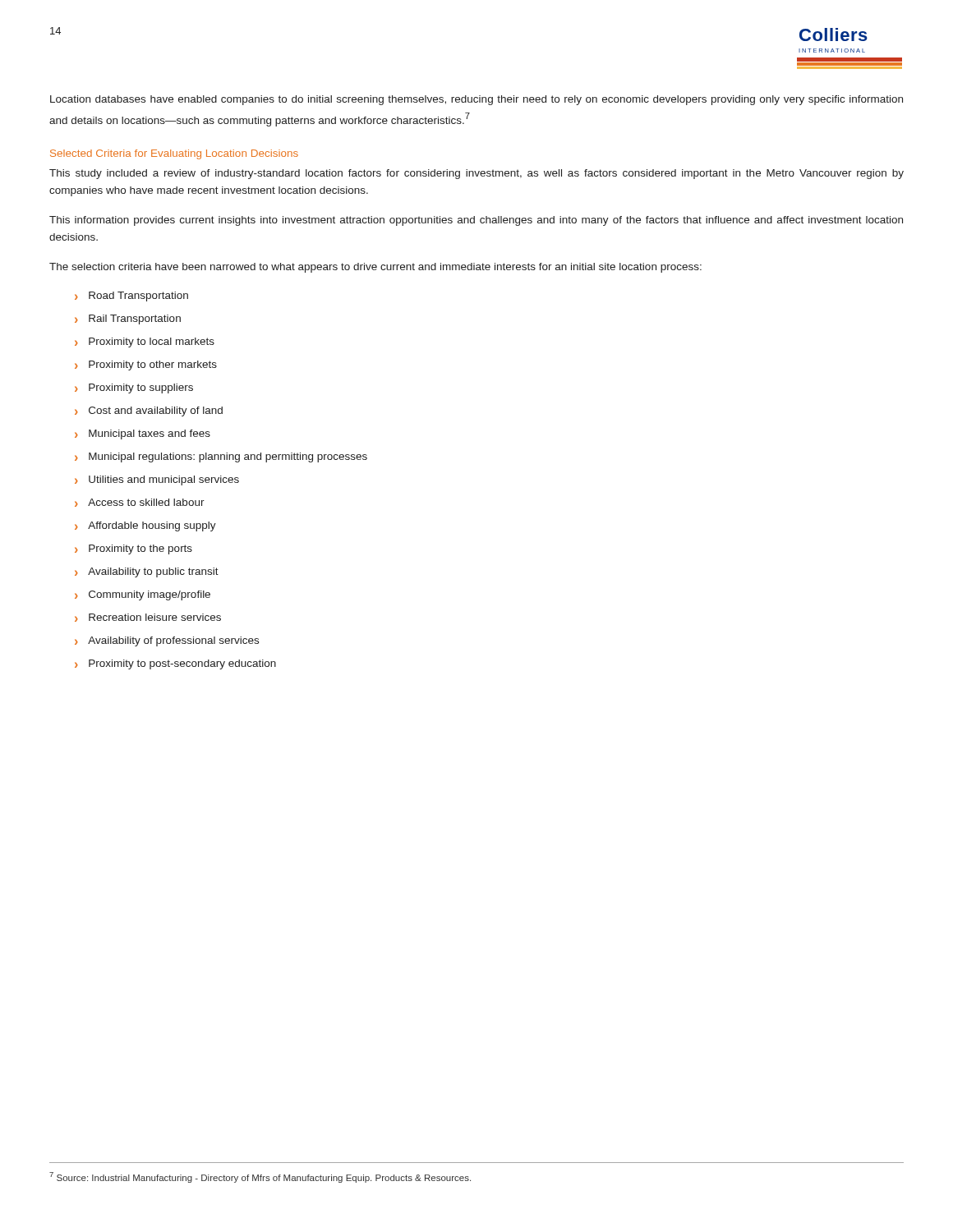This screenshot has height=1232, width=953.
Task: Find "› Proximity to other markets" on this page
Action: (145, 366)
